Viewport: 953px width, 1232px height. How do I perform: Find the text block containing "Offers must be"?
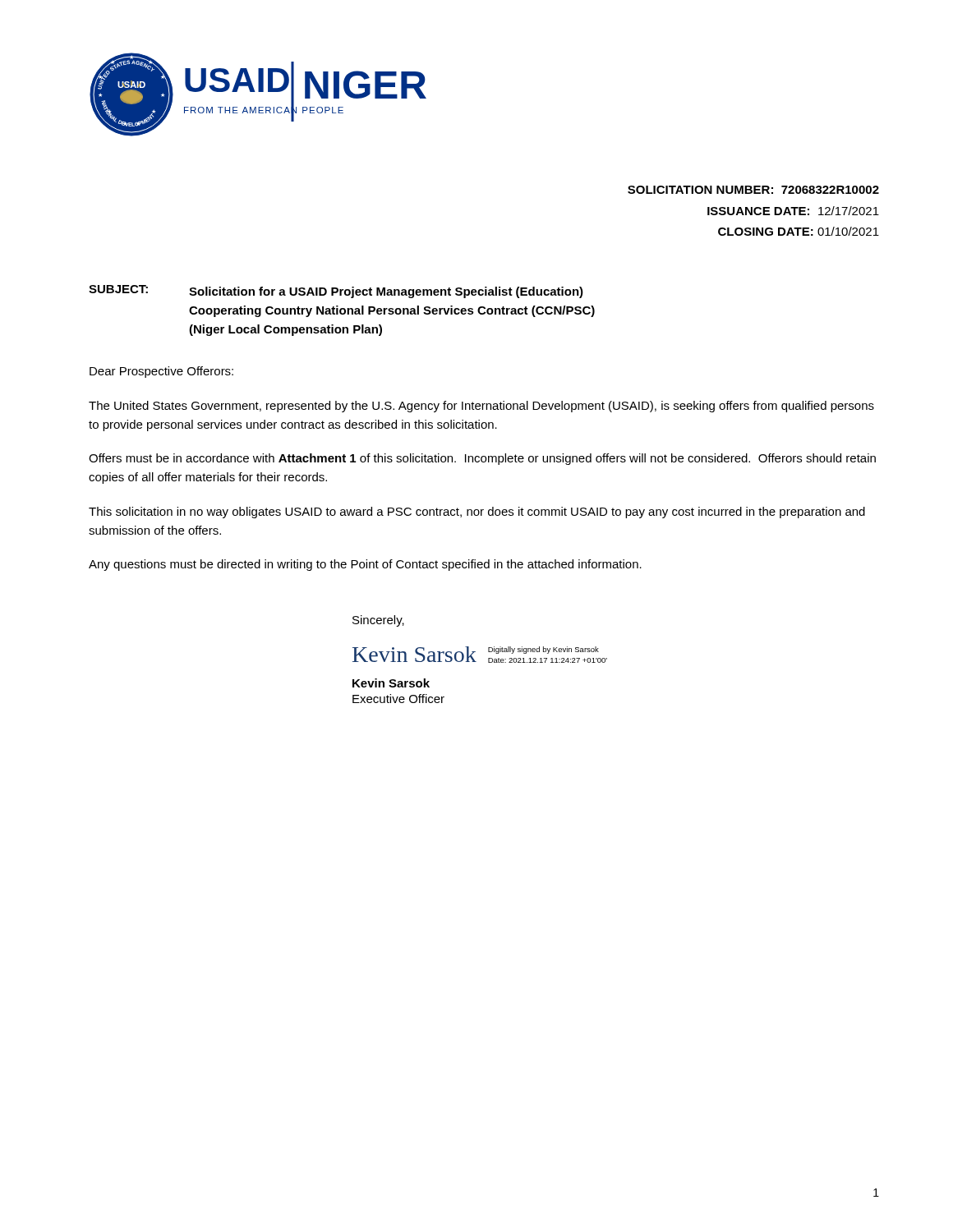point(483,467)
